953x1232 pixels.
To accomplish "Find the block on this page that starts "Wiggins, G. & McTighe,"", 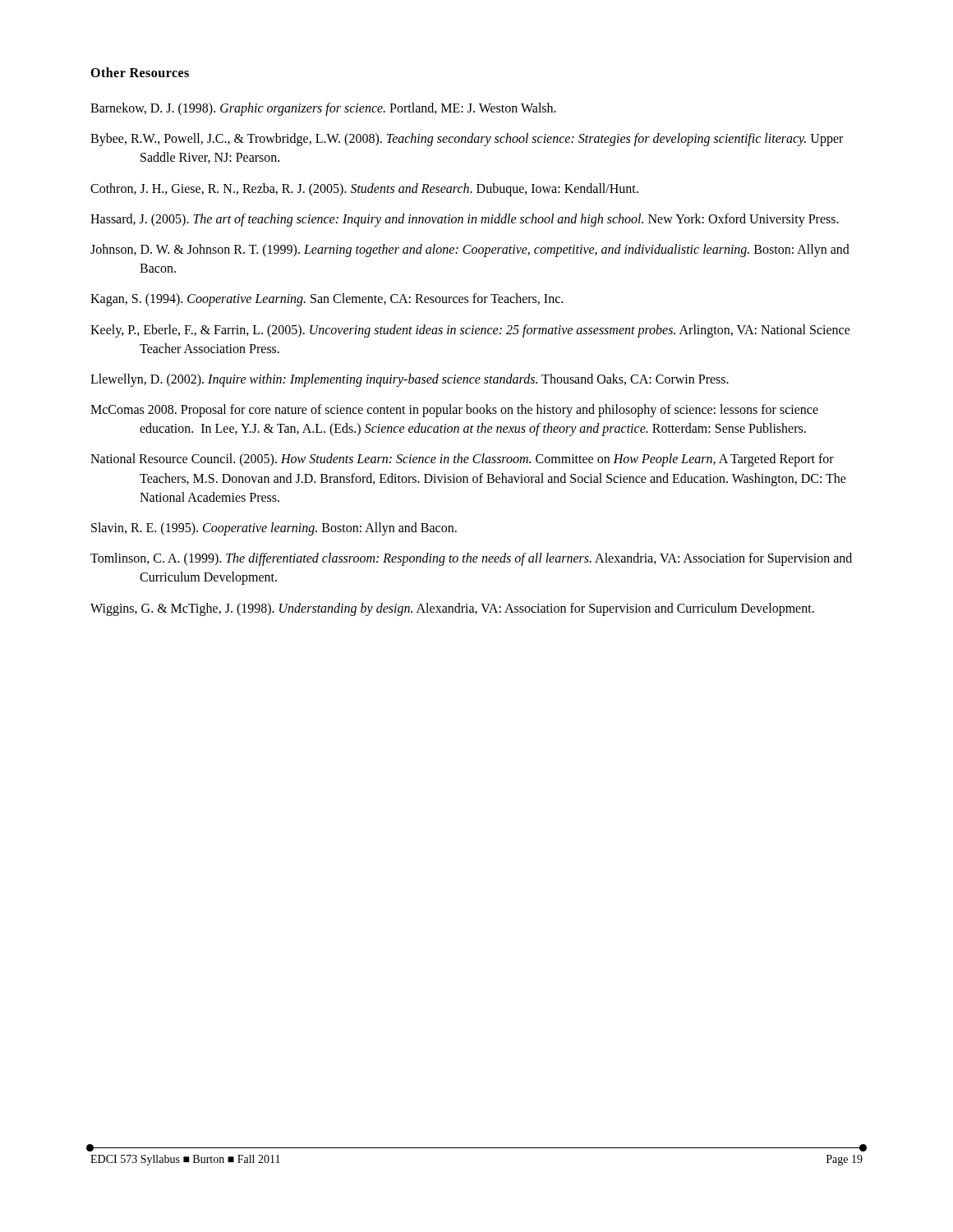I will (453, 608).
